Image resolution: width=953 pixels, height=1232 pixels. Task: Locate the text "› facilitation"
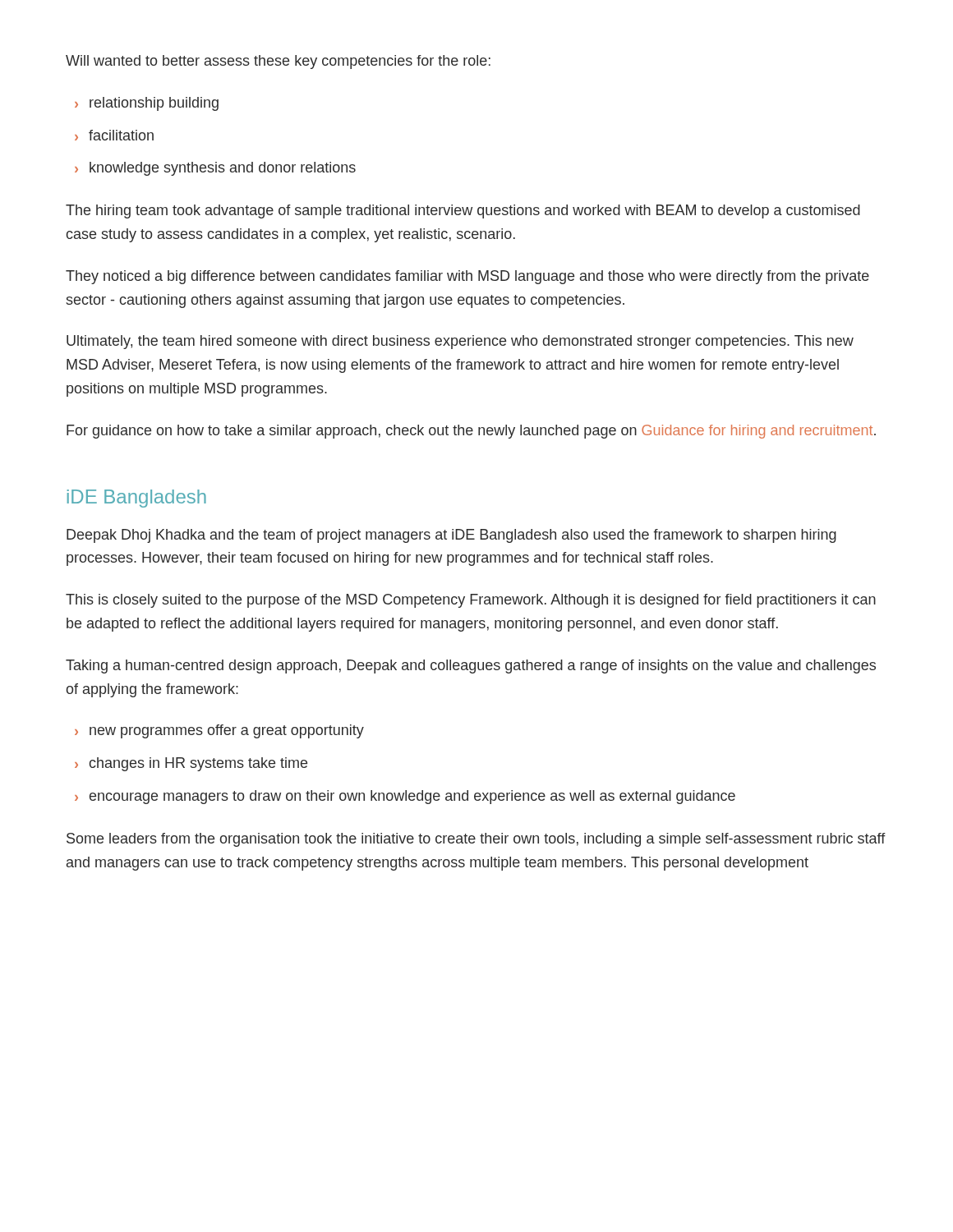click(x=114, y=135)
